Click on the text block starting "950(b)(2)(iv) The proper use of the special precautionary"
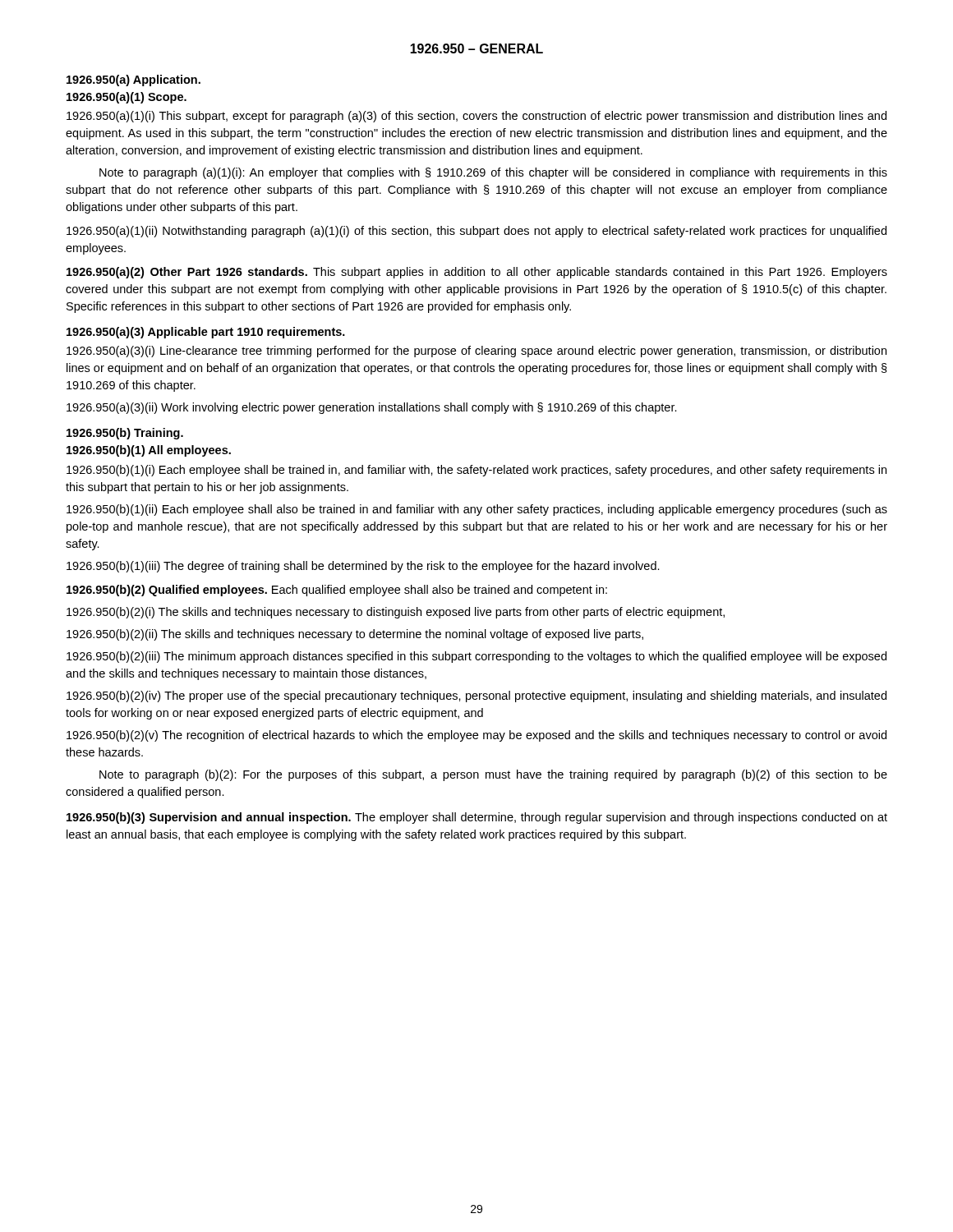 [476, 704]
